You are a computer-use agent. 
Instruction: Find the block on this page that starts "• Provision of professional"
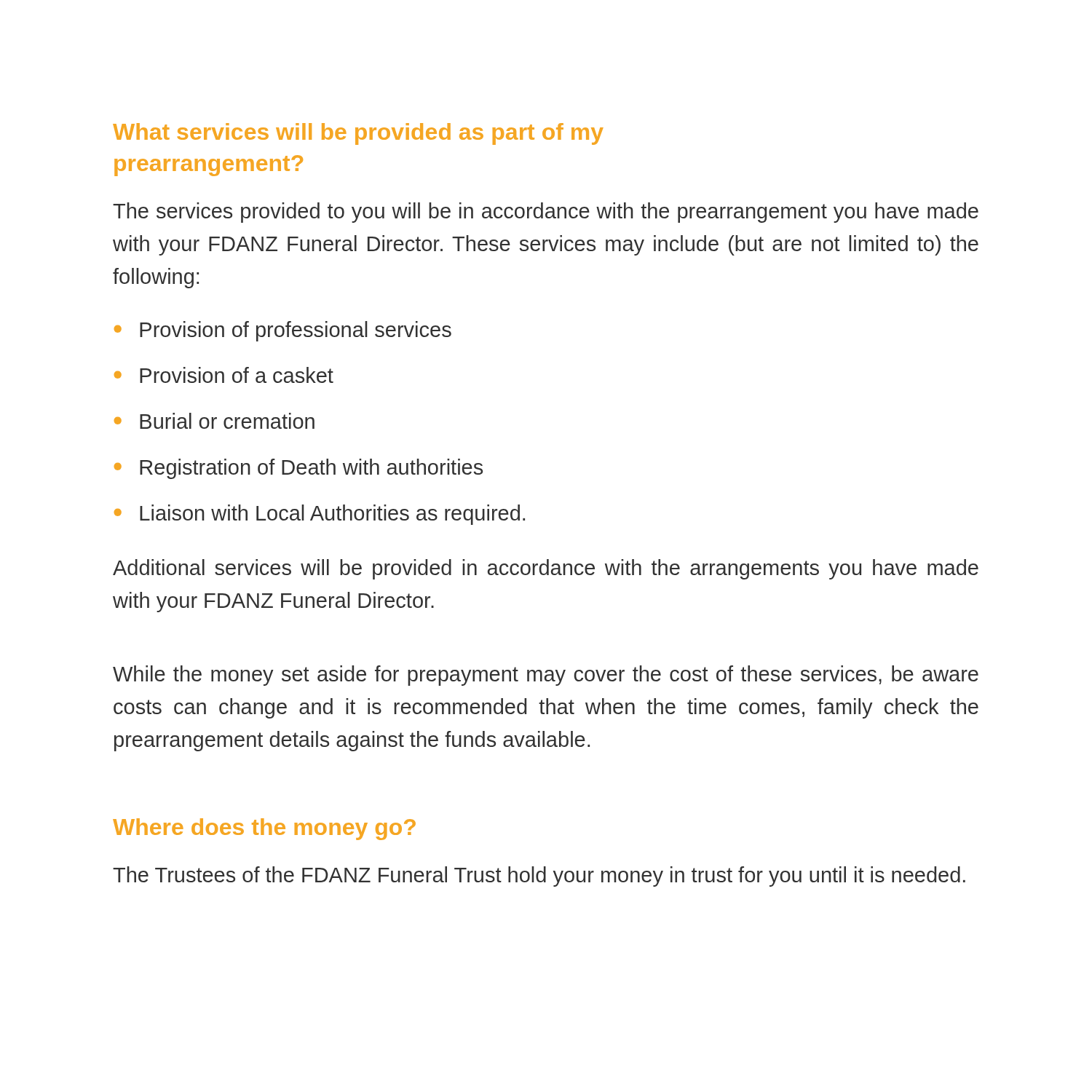click(282, 330)
